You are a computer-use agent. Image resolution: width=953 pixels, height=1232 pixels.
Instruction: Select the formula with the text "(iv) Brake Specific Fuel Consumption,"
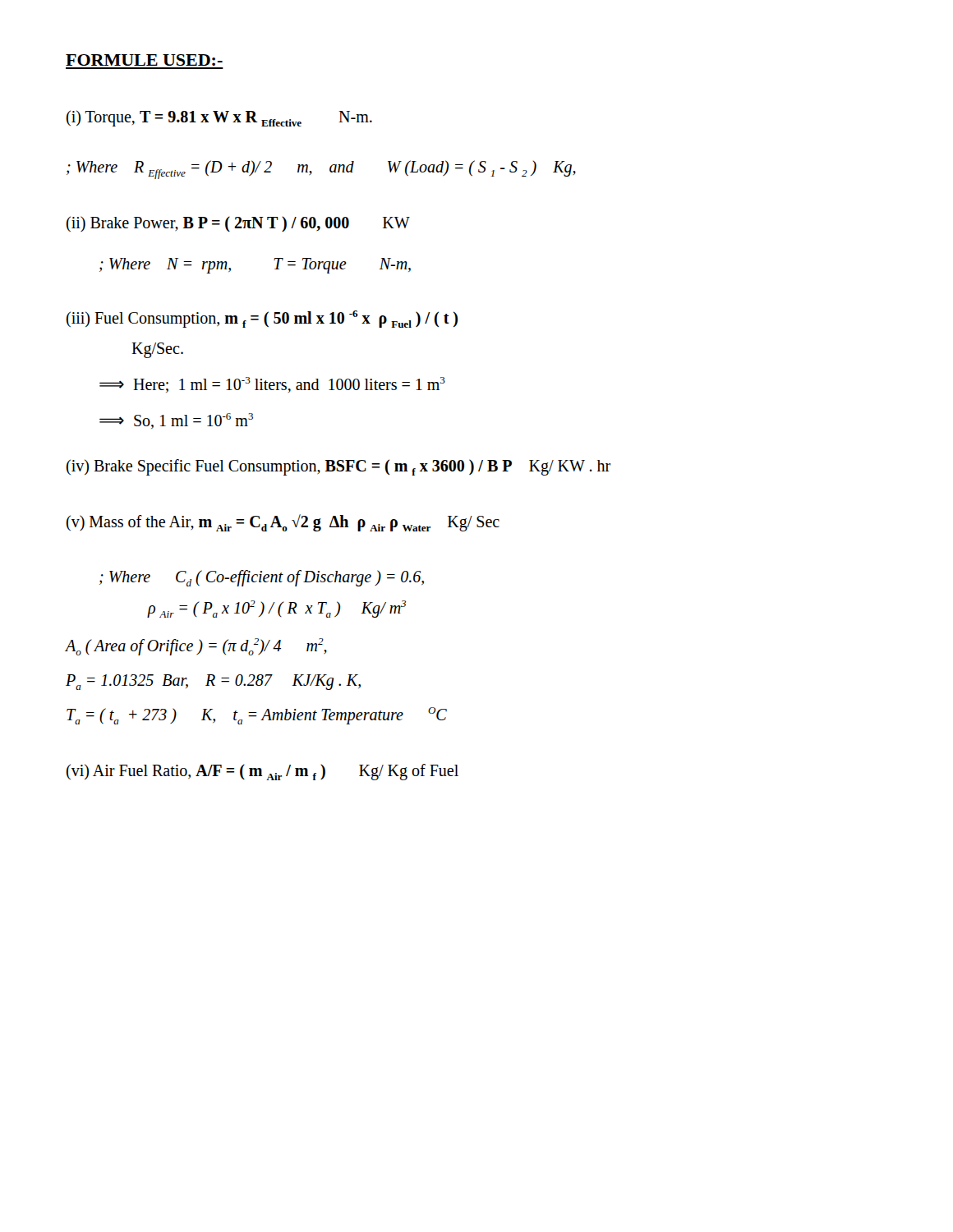coord(338,468)
